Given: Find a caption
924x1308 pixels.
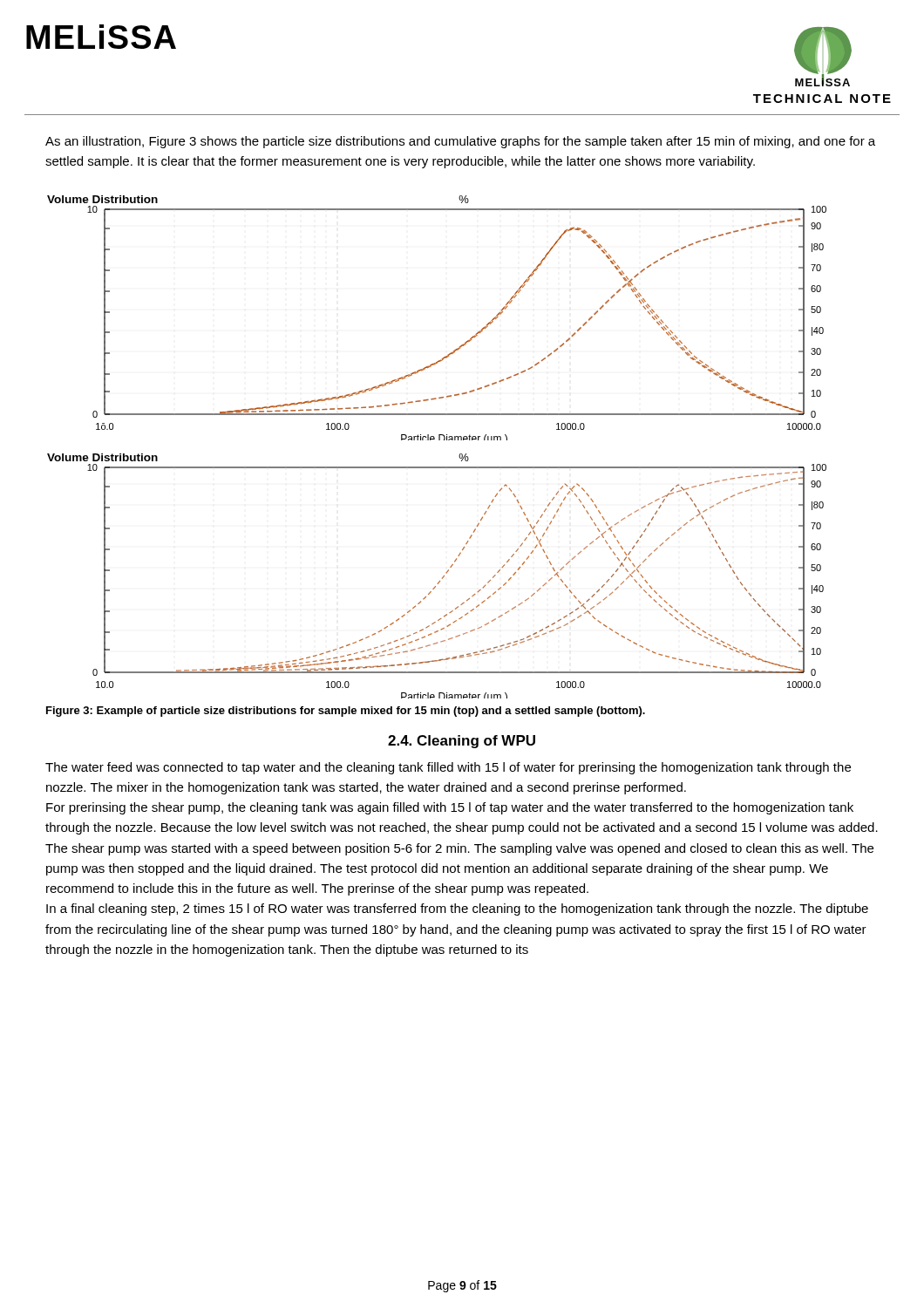Looking at the screenshot, I should tap(345, 710).
